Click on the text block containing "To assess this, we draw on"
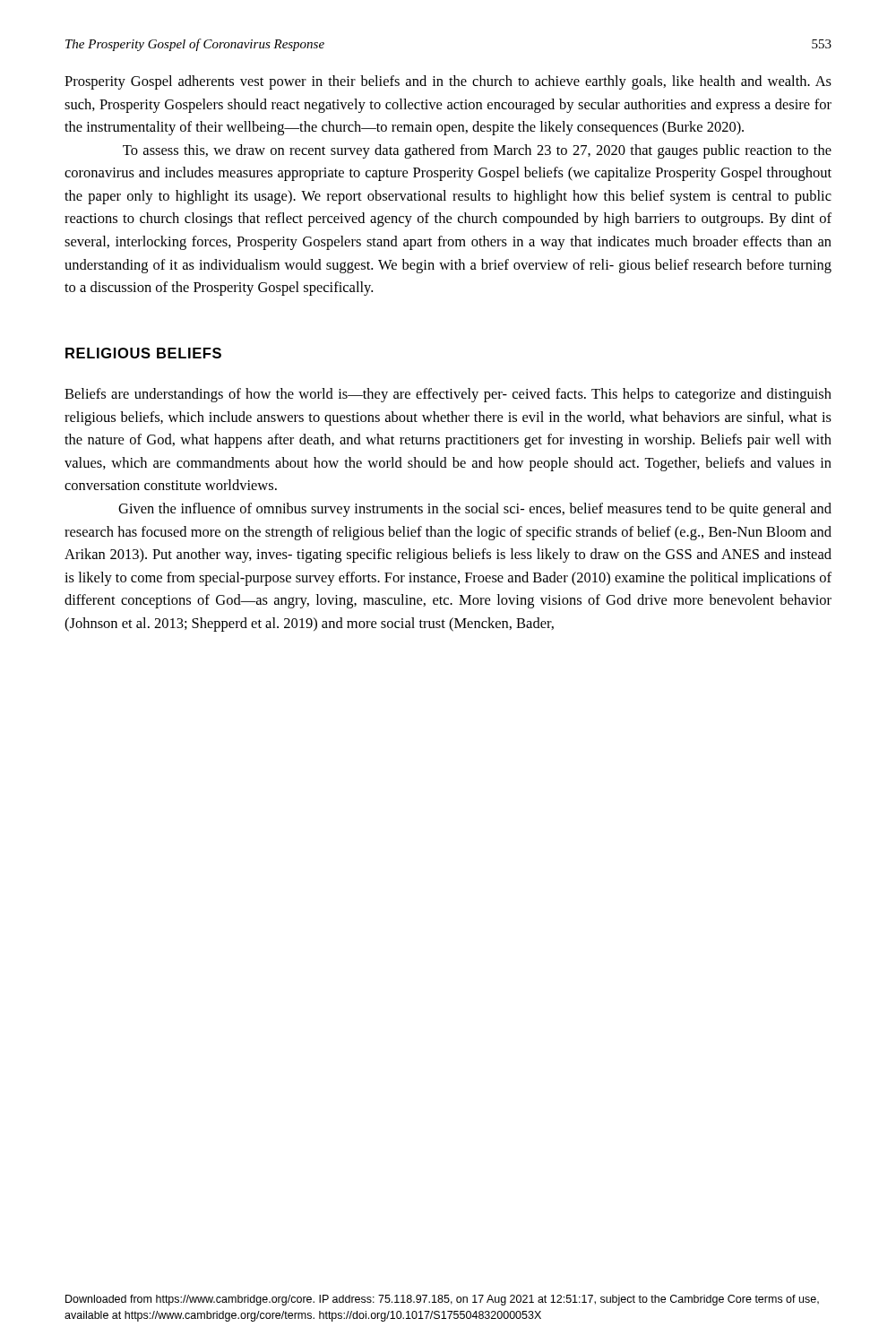This screenshot has width=896, height=1344. [448, 218]
